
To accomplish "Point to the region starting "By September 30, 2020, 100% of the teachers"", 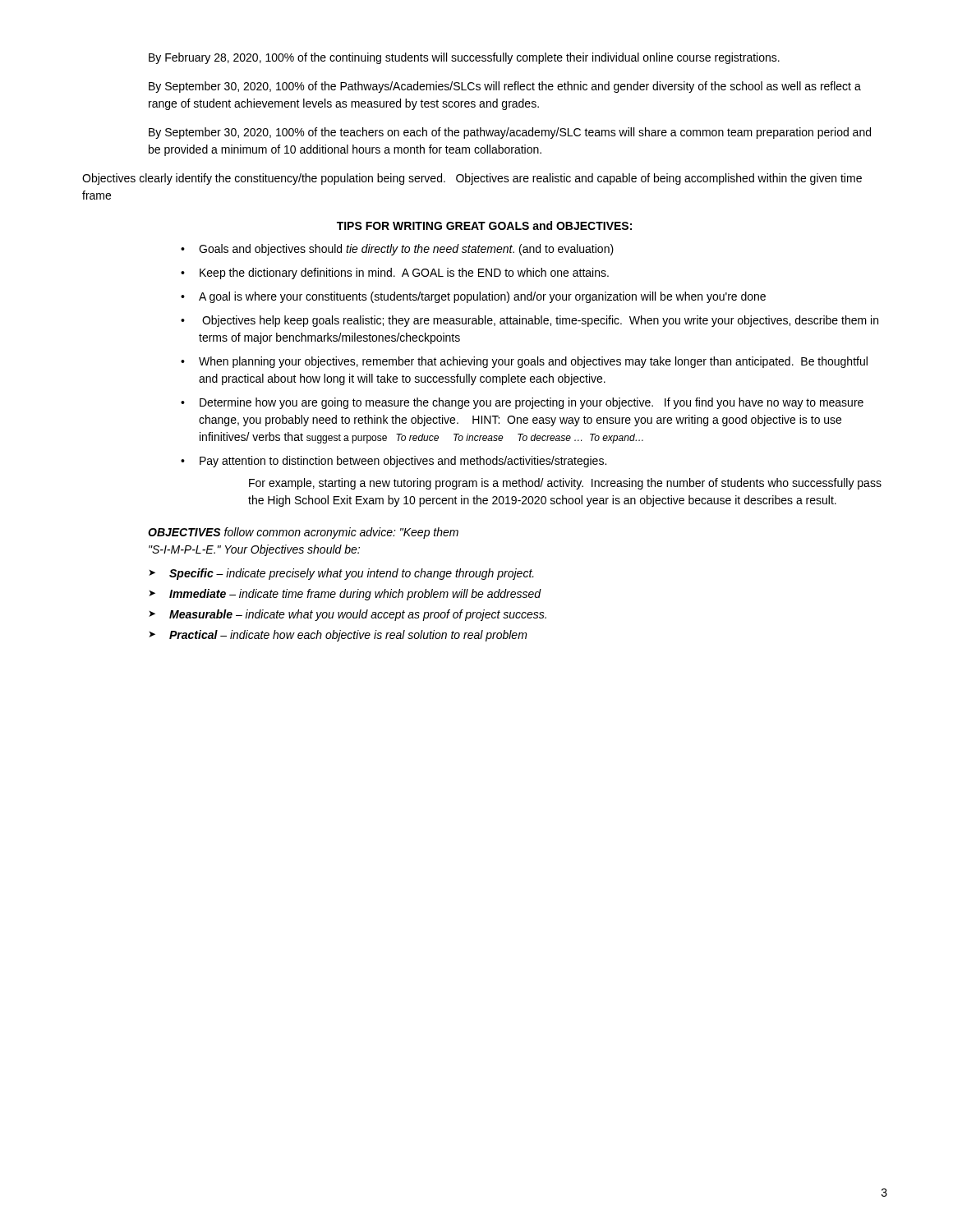I will coord(510,141).
